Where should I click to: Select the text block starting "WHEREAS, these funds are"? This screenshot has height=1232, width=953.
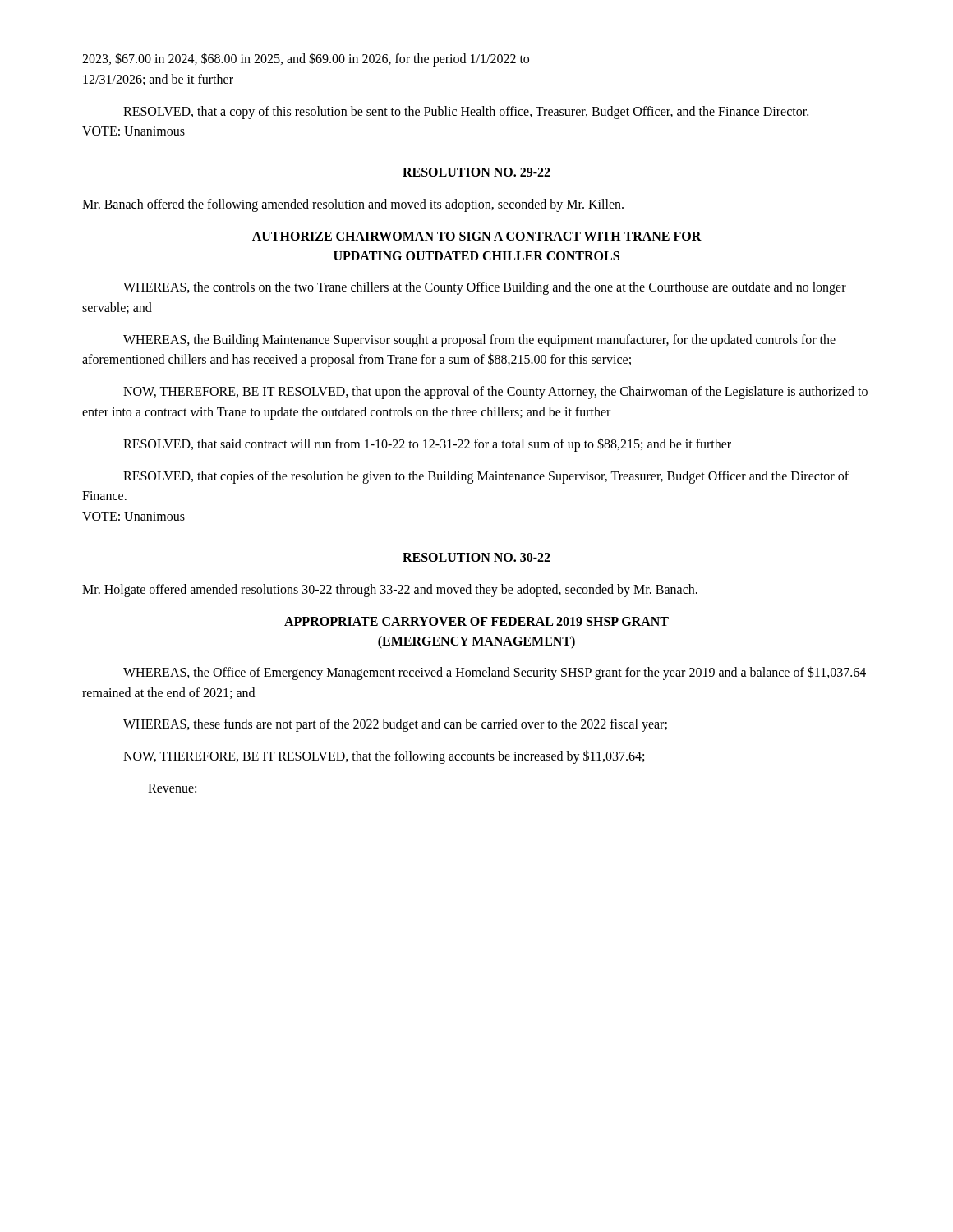[x=396, y=724]
